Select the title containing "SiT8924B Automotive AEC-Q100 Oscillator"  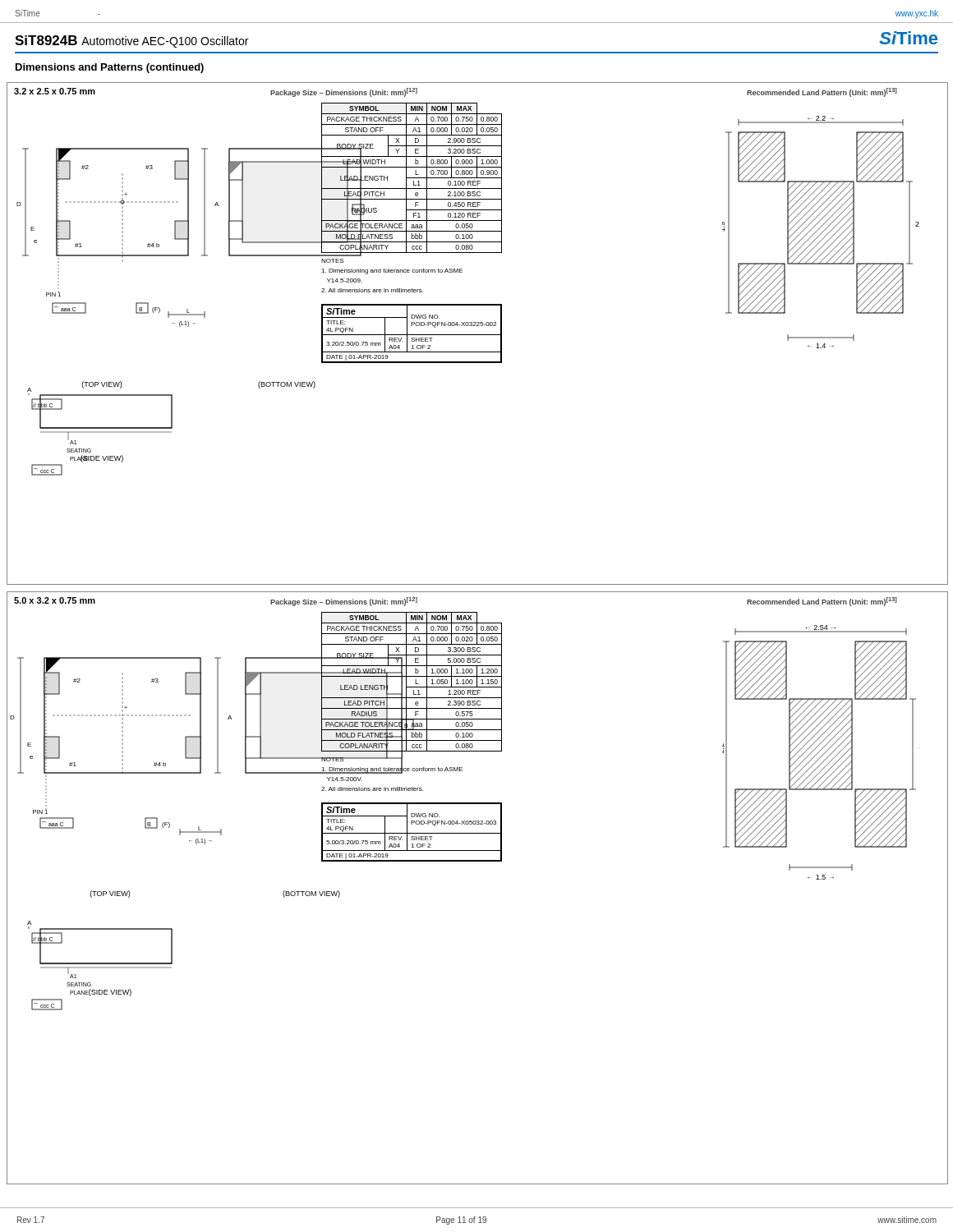(132, 41)
